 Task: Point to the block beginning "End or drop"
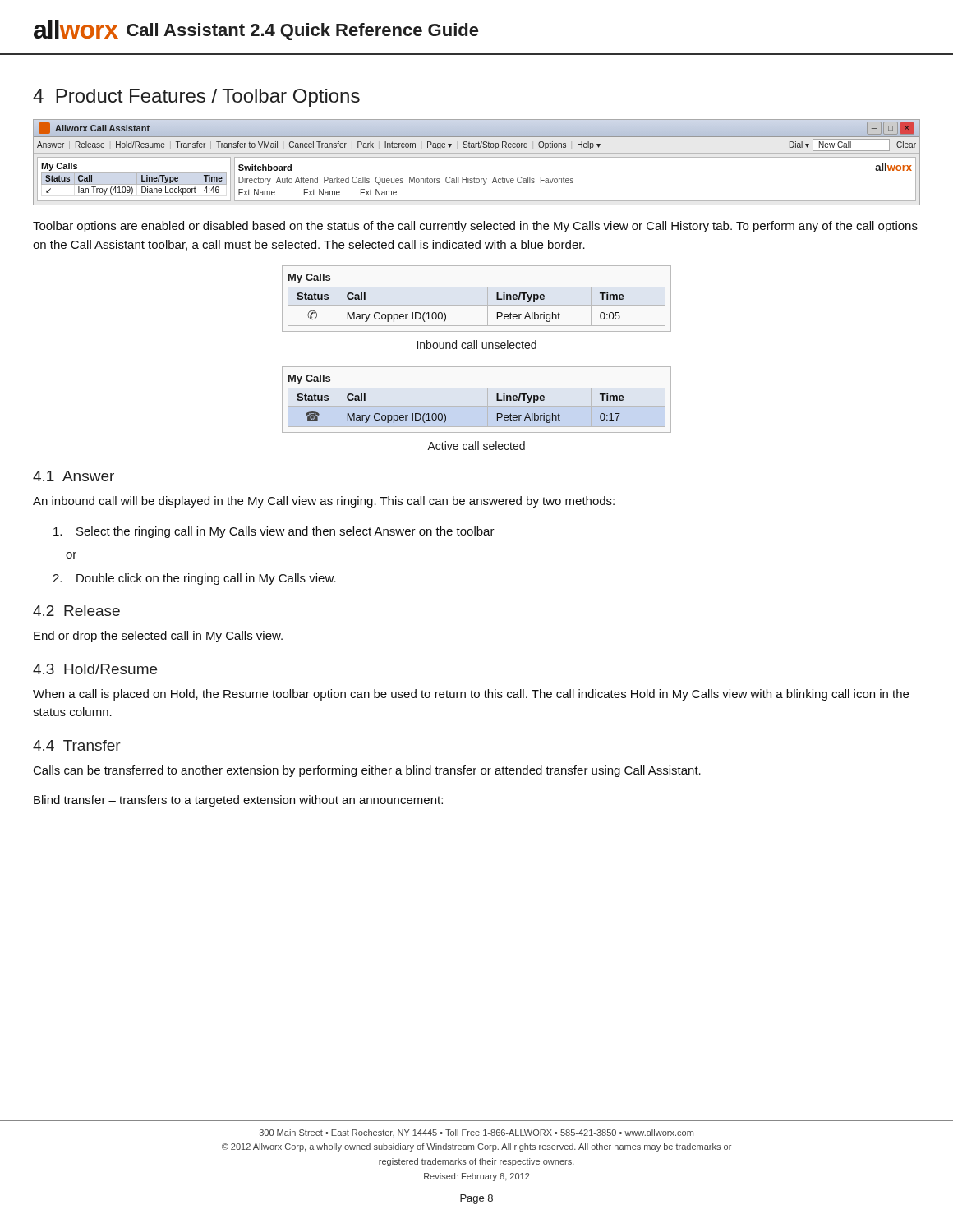(x=158, y=635)
